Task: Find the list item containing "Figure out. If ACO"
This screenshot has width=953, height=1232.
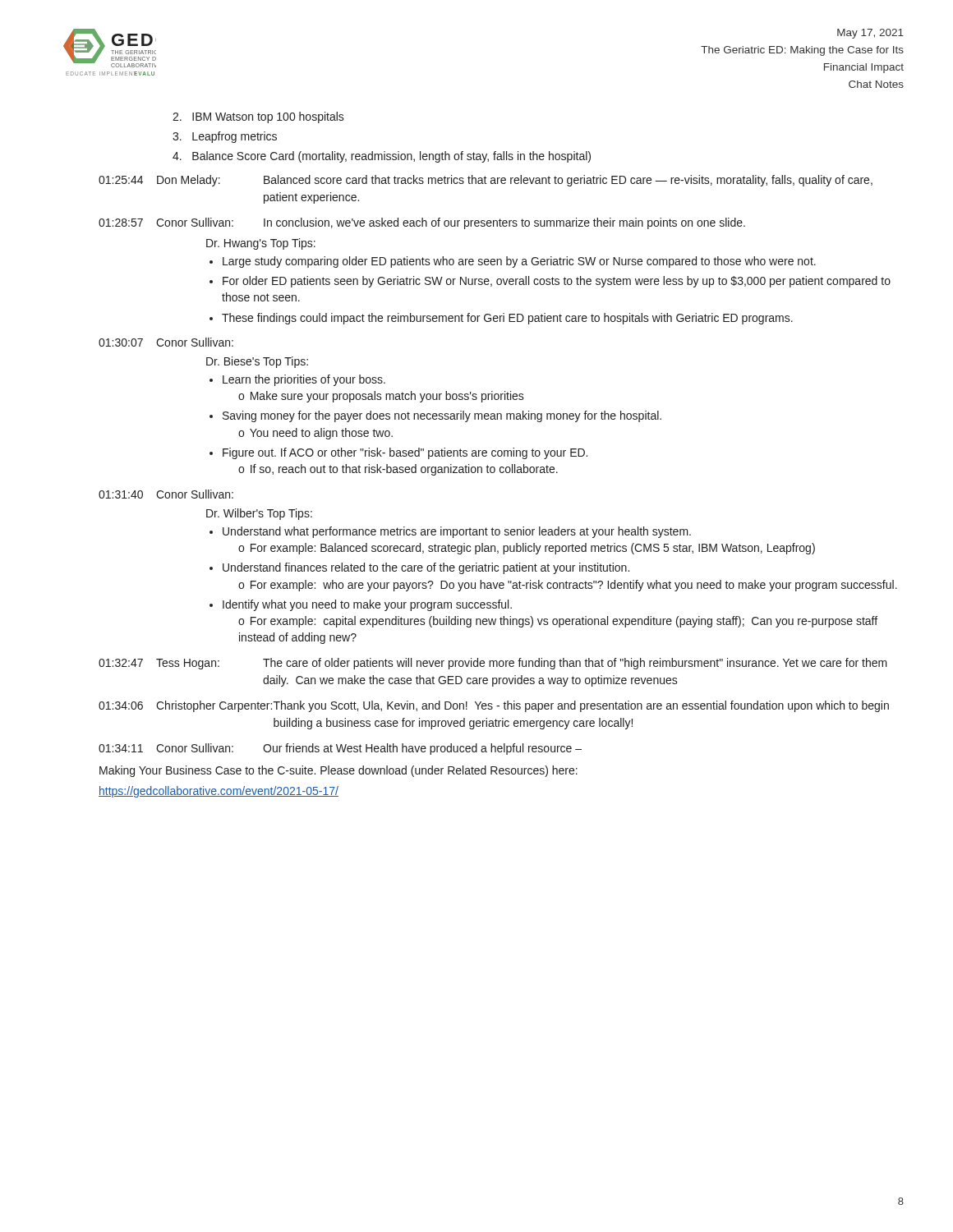Action: (x=563, y=462)
